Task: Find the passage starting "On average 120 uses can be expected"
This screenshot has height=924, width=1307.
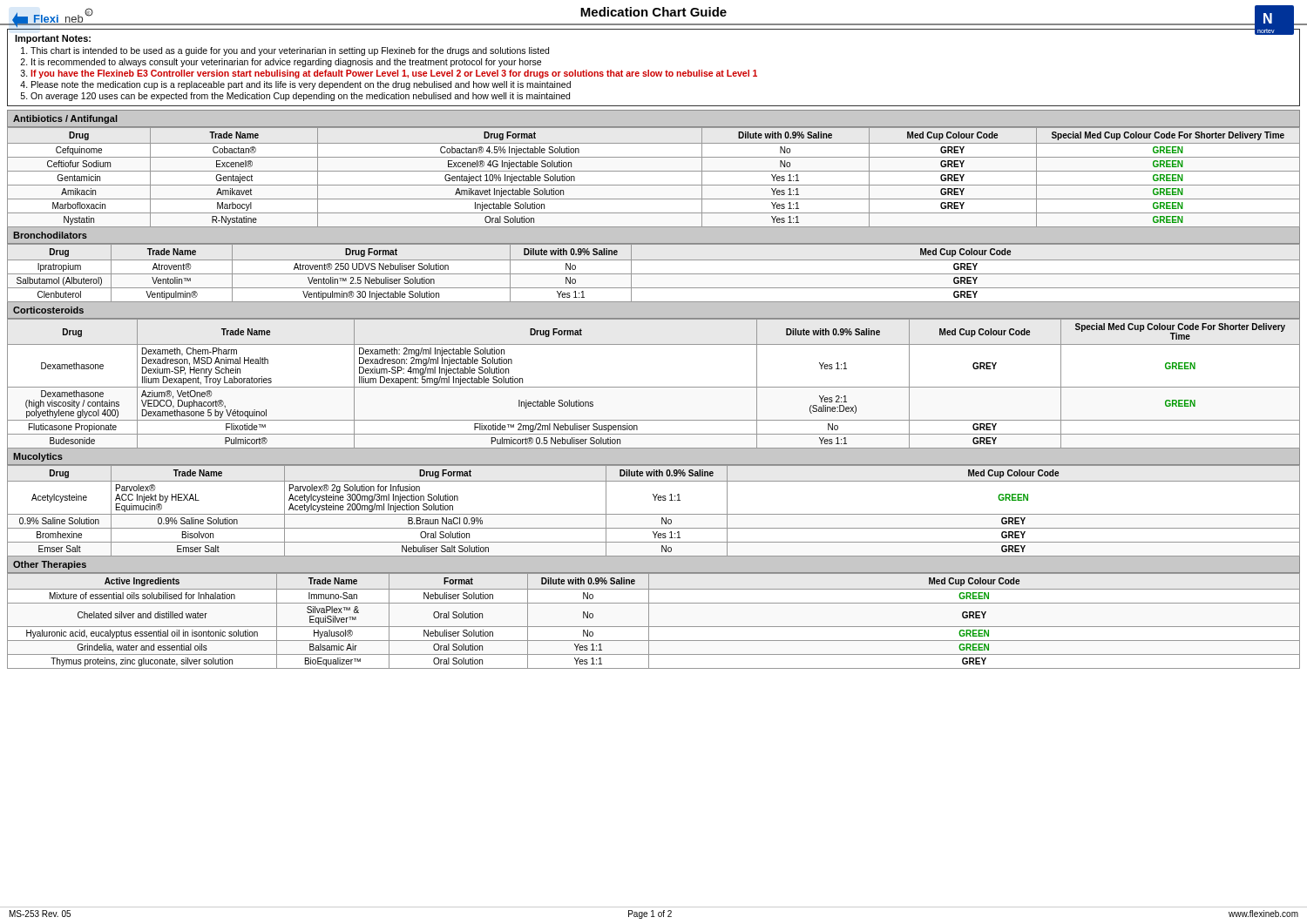Action: click(301, 96)
